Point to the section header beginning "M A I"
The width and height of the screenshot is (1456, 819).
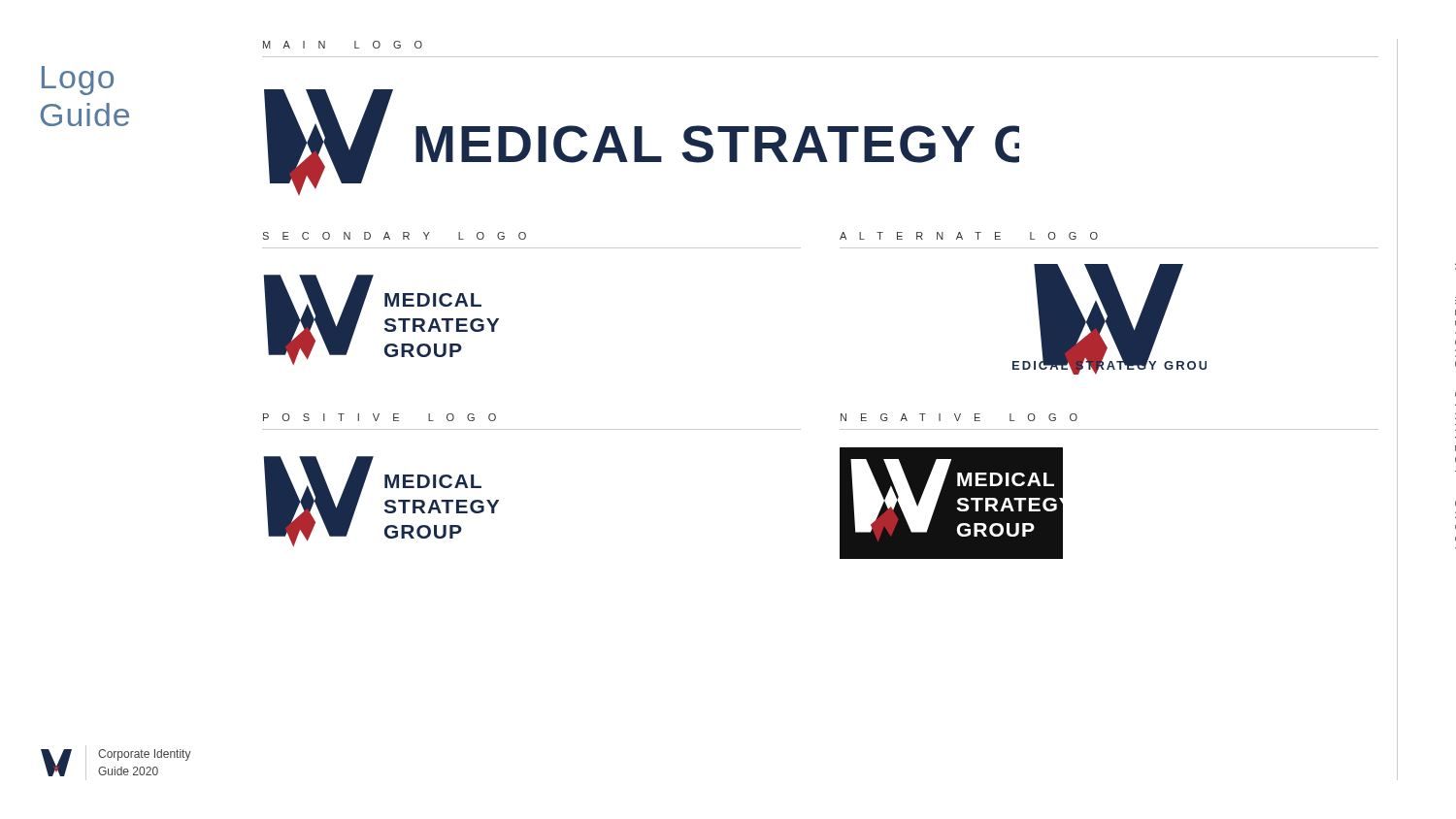[x=820, y=125]
